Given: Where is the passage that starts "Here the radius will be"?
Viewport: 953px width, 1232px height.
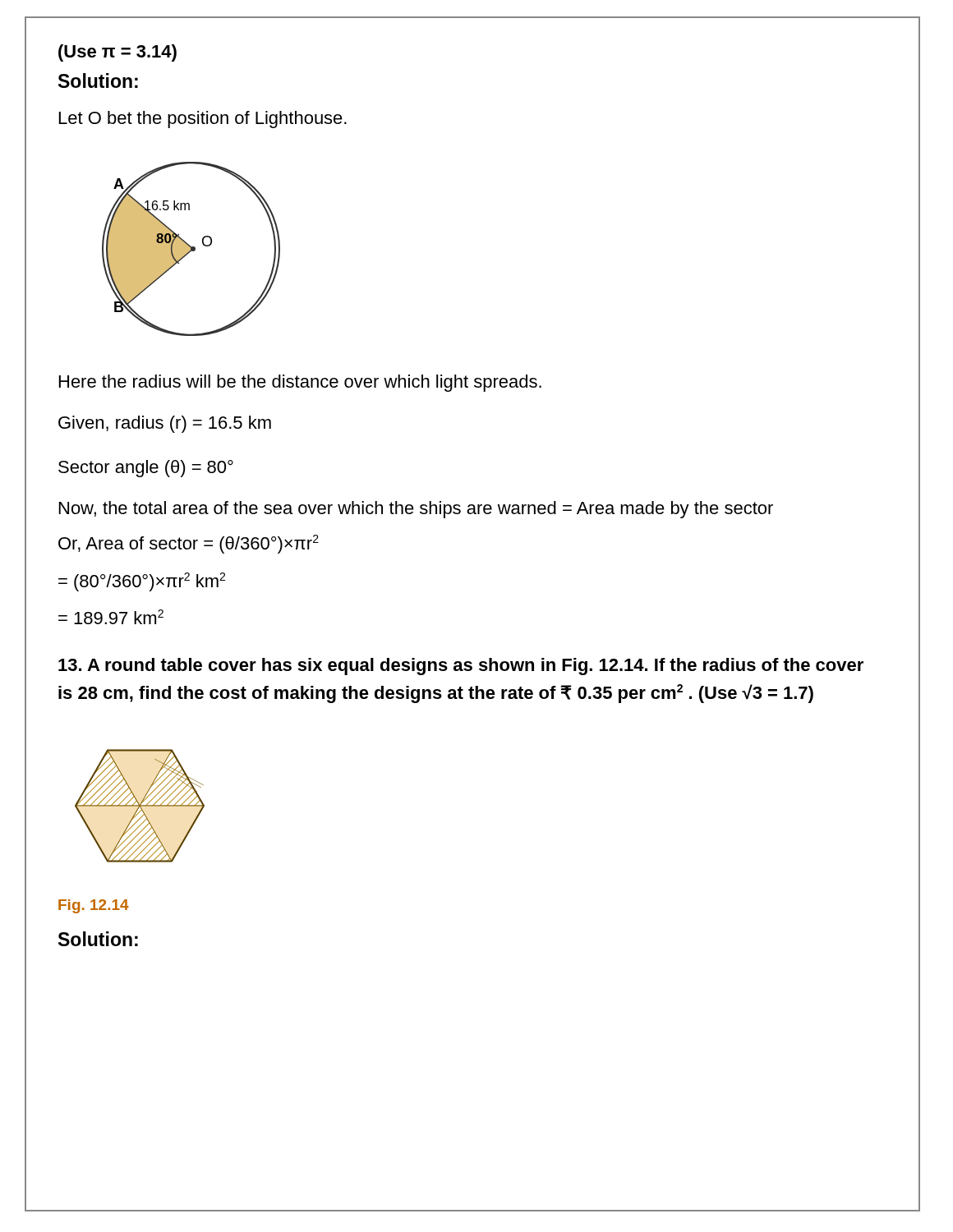Looking at the screenshot, I should (x=300, y=381).
